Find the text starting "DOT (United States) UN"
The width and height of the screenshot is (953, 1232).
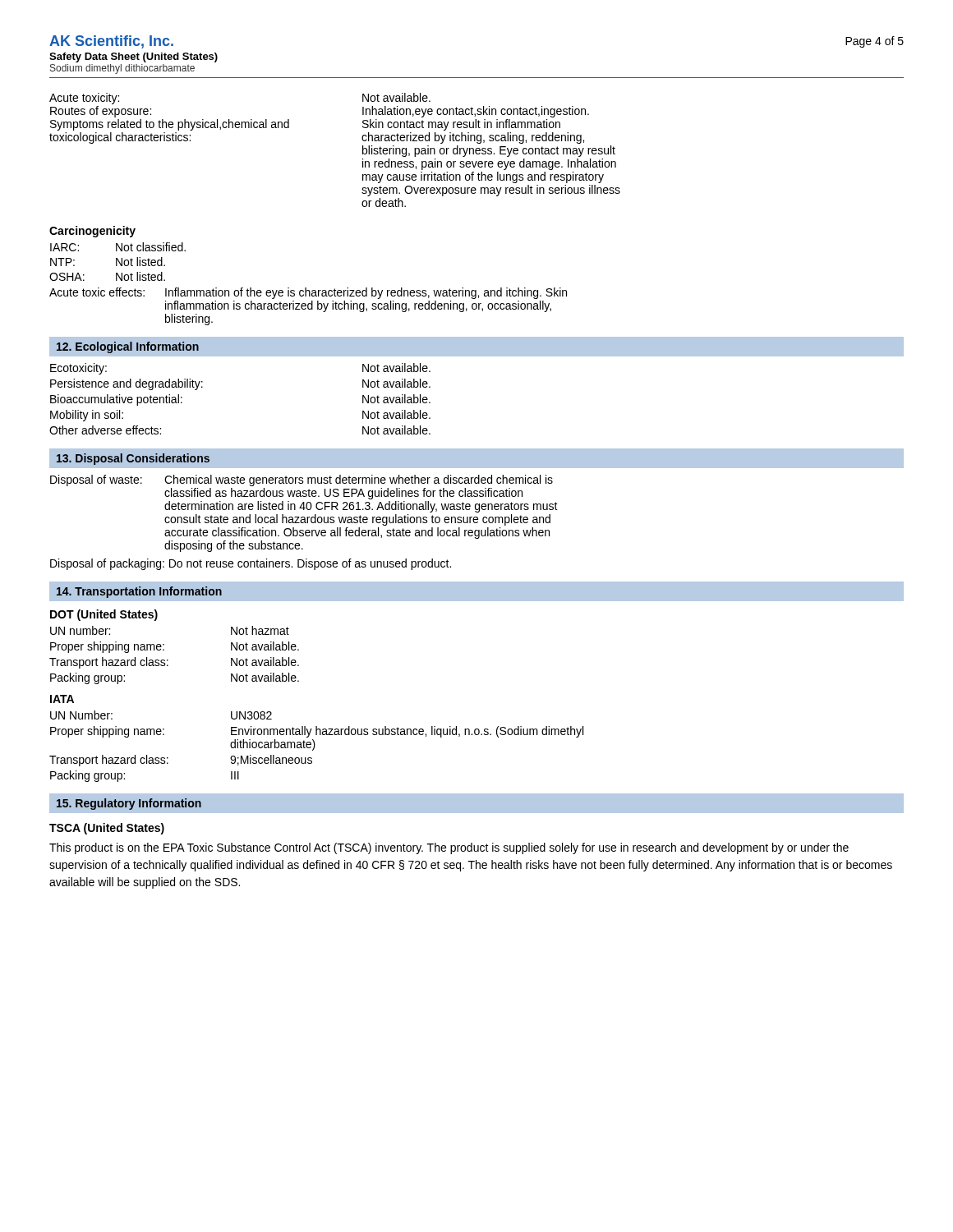(x=104, y=615)
